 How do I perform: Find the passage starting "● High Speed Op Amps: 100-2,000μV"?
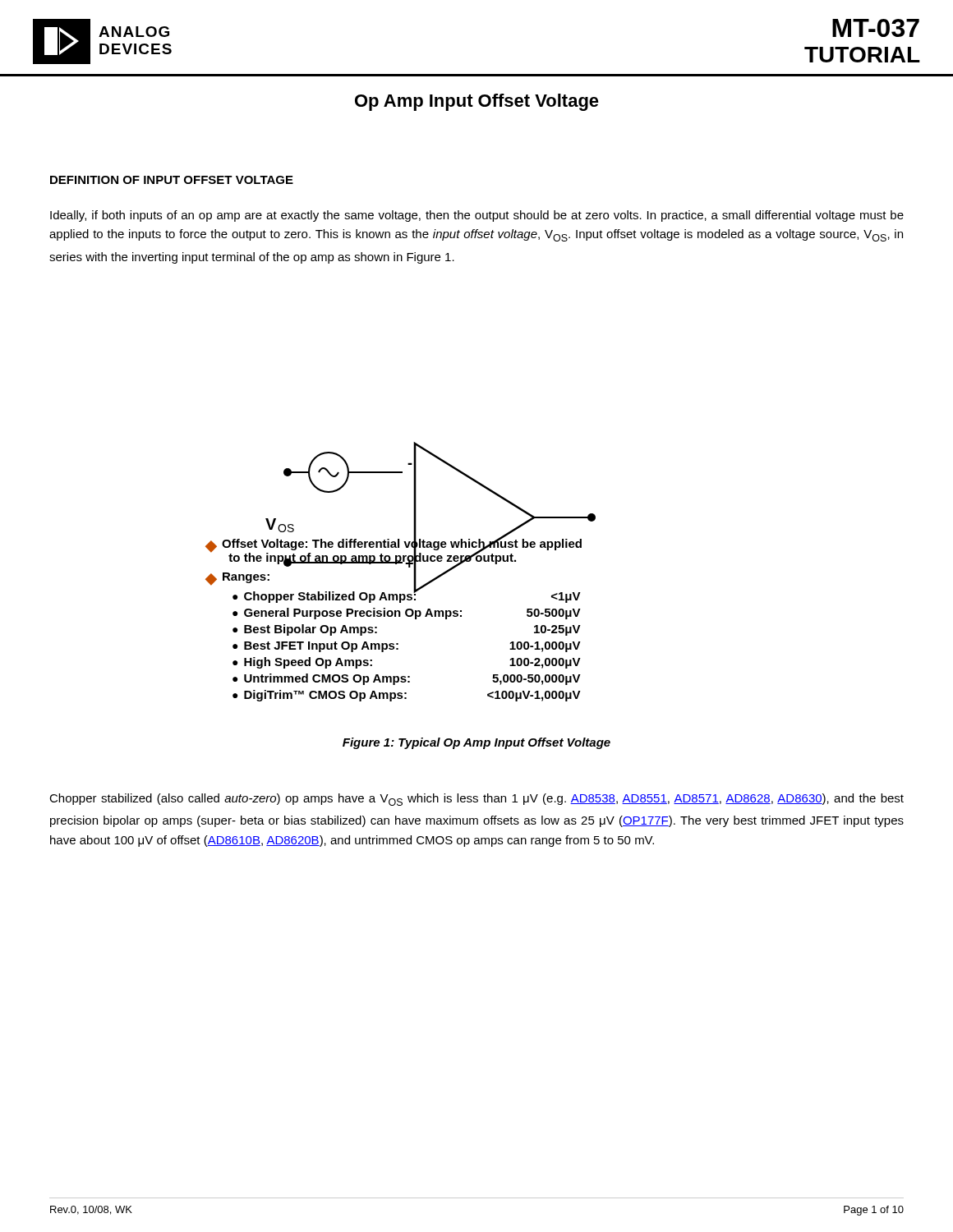[x=304, y=662]
